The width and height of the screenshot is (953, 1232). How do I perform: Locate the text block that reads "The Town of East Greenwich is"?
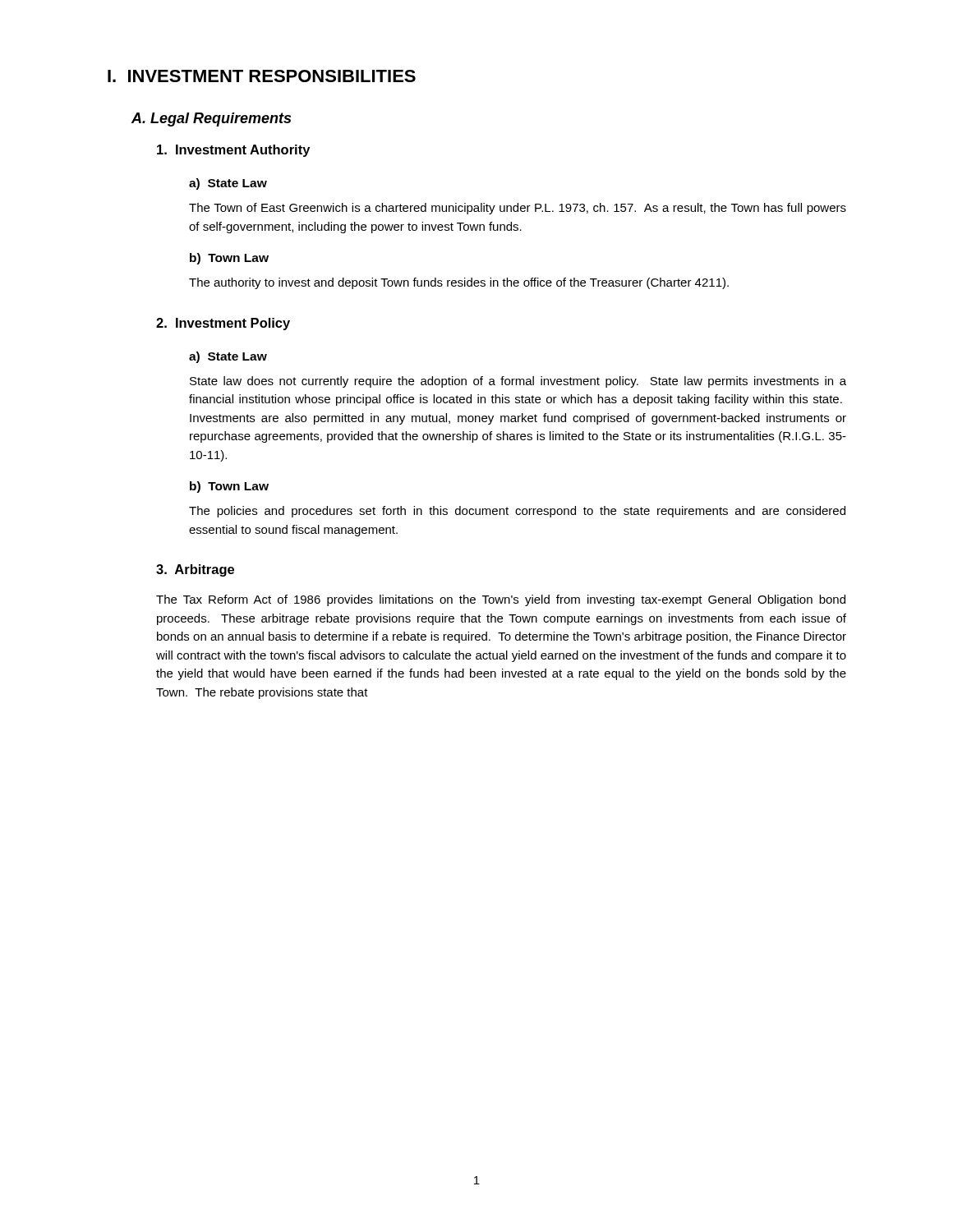(x=518, y=217)
